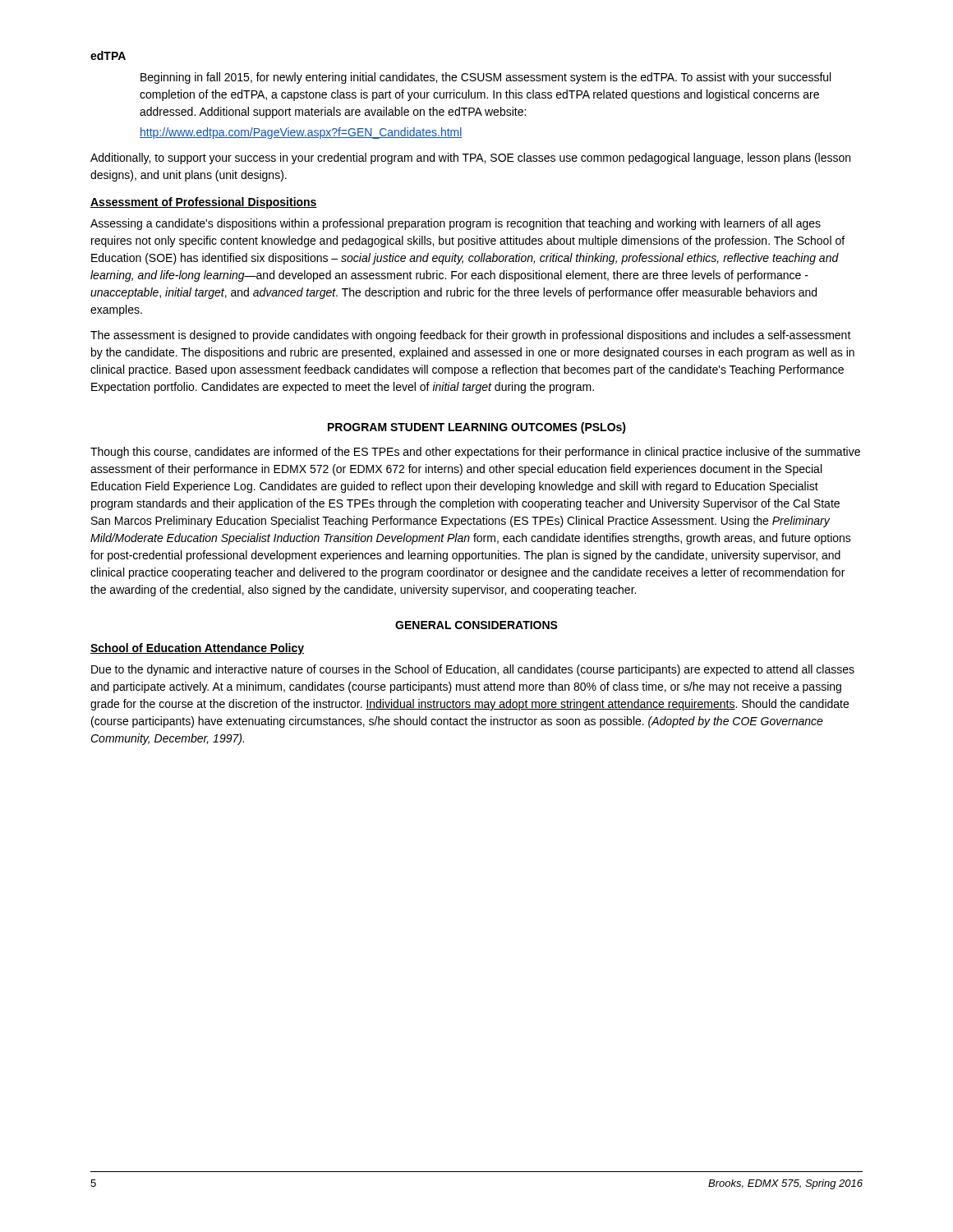Click on the section header that reads "GENERAL CONSIDERATIONS"
The image size is (953, 1232).
click(x=476, y=625)
